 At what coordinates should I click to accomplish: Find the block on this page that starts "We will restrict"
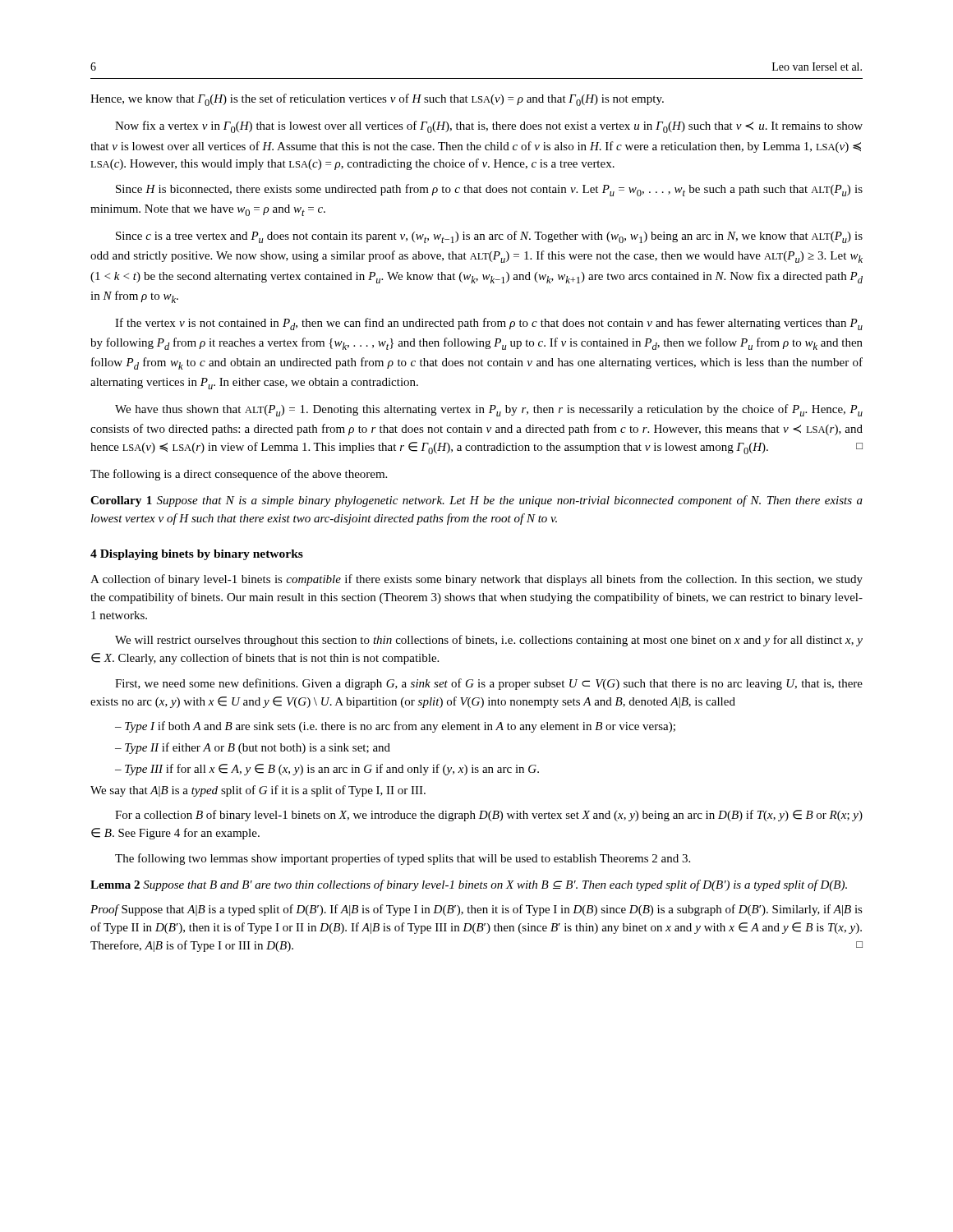[x=476, y=650]
